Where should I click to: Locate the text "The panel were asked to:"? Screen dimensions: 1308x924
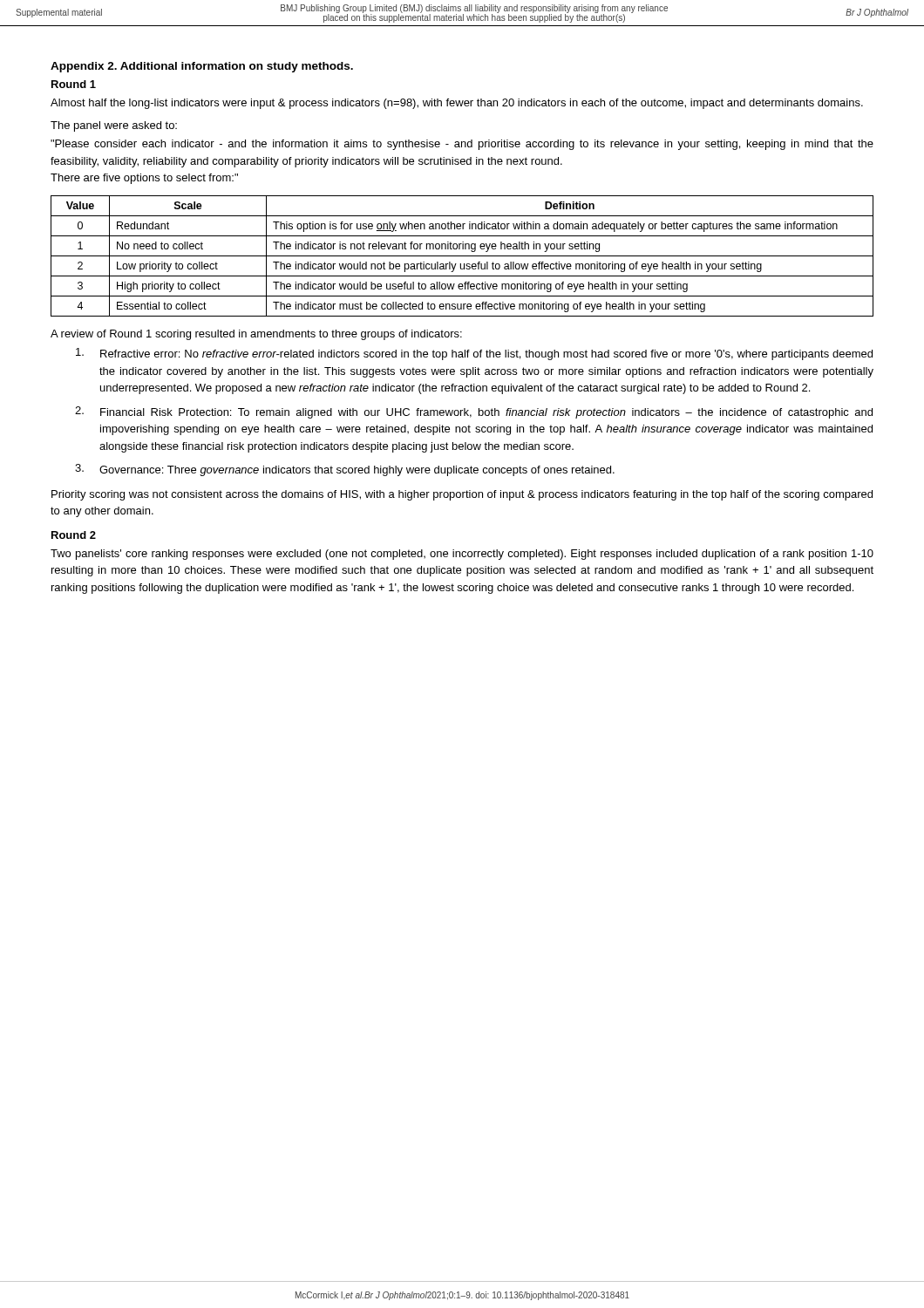click(x=114, y=125)
